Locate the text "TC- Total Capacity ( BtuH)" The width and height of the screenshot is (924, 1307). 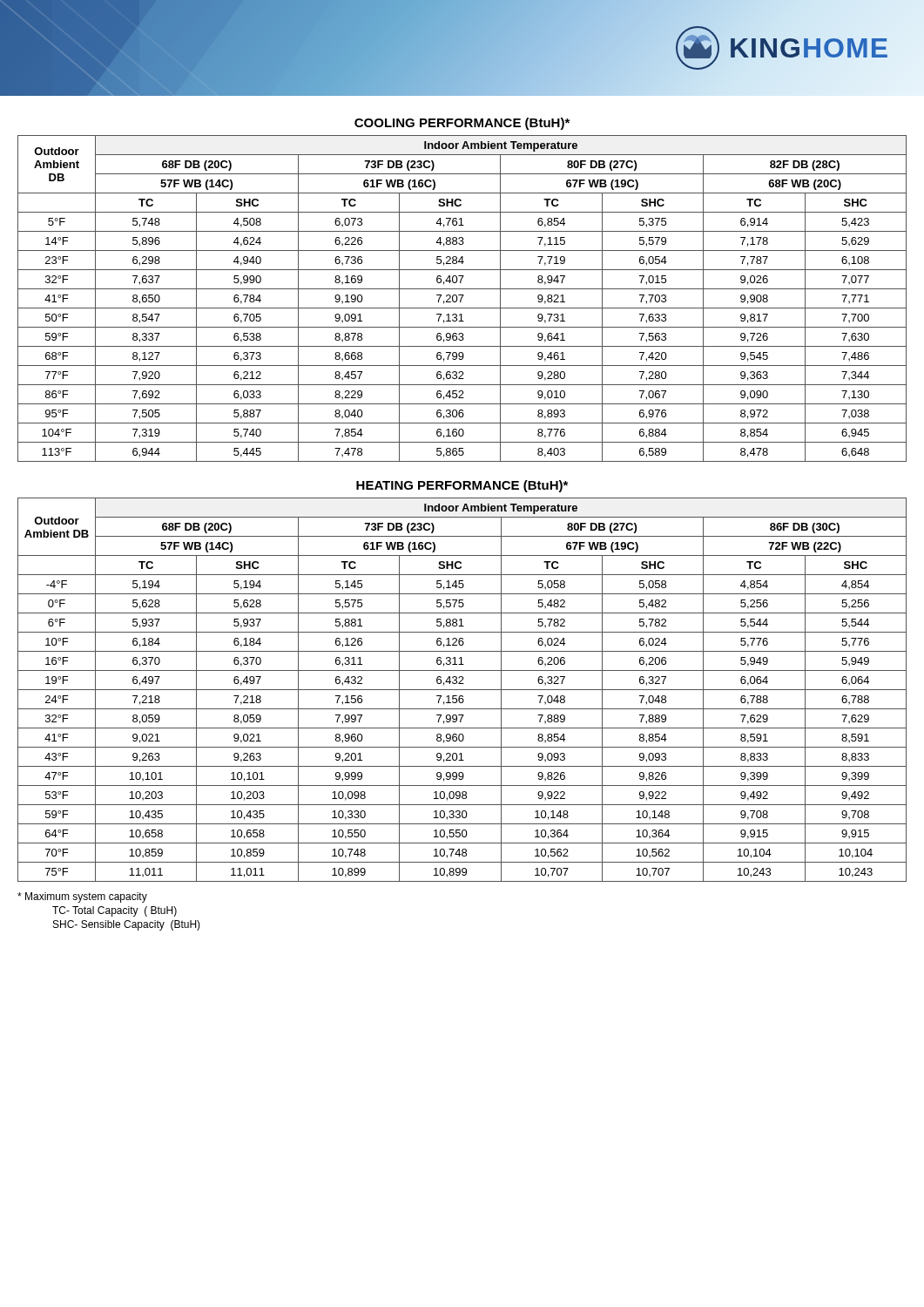click(x=115, y=911)
